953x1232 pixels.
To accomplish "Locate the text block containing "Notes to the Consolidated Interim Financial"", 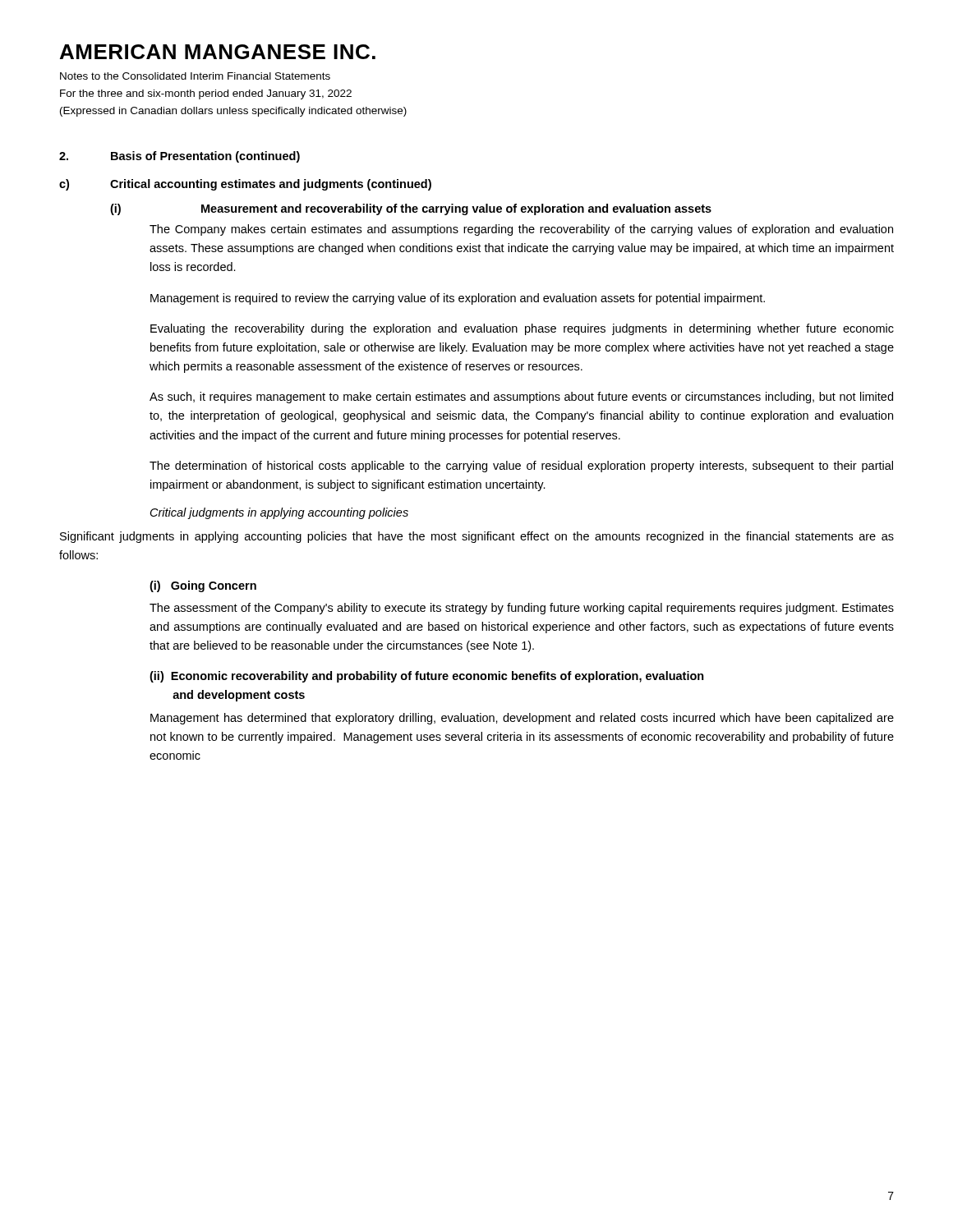I will pos(233,93).
